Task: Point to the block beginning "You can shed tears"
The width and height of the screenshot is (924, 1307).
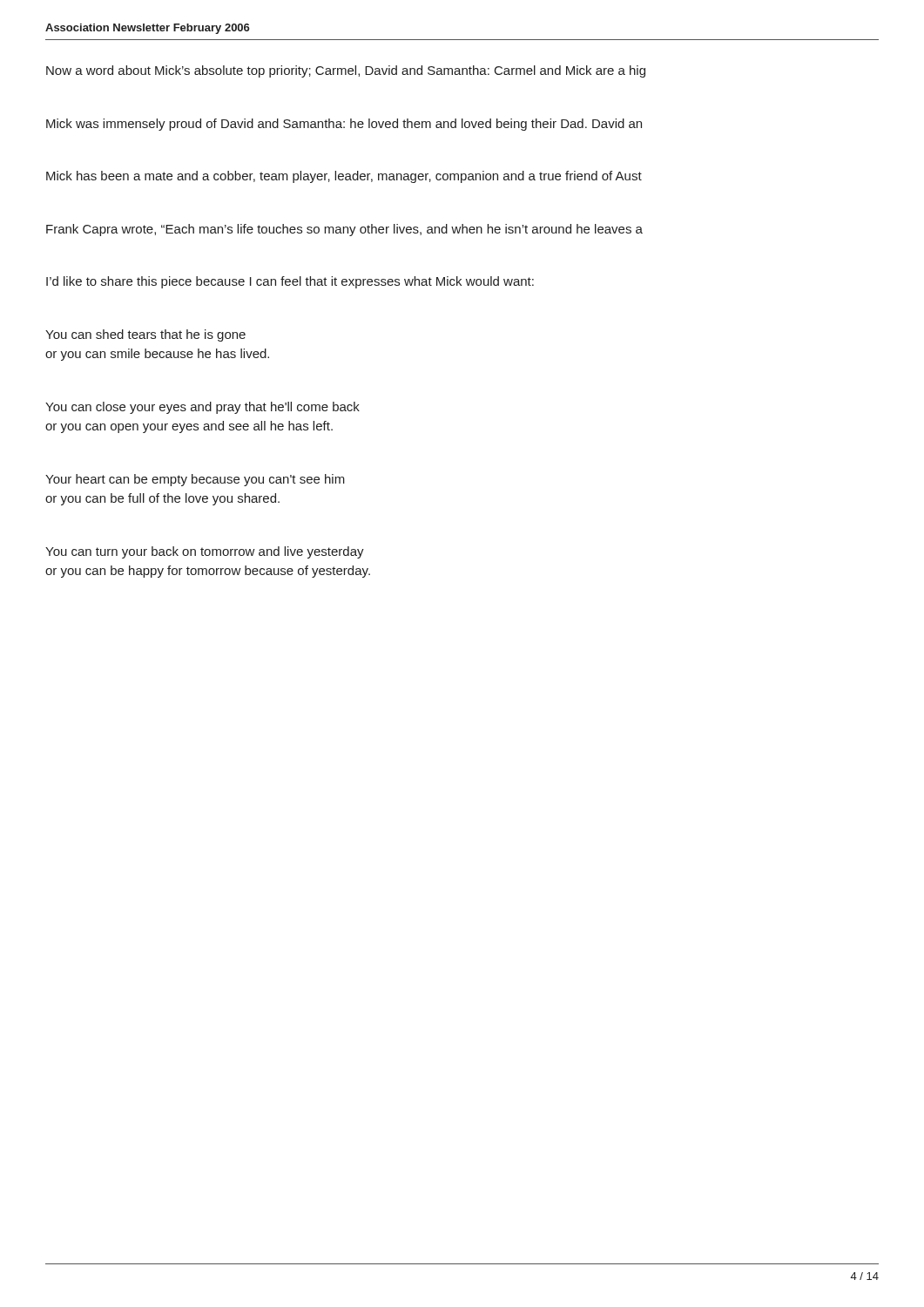Action: (158, 344)
